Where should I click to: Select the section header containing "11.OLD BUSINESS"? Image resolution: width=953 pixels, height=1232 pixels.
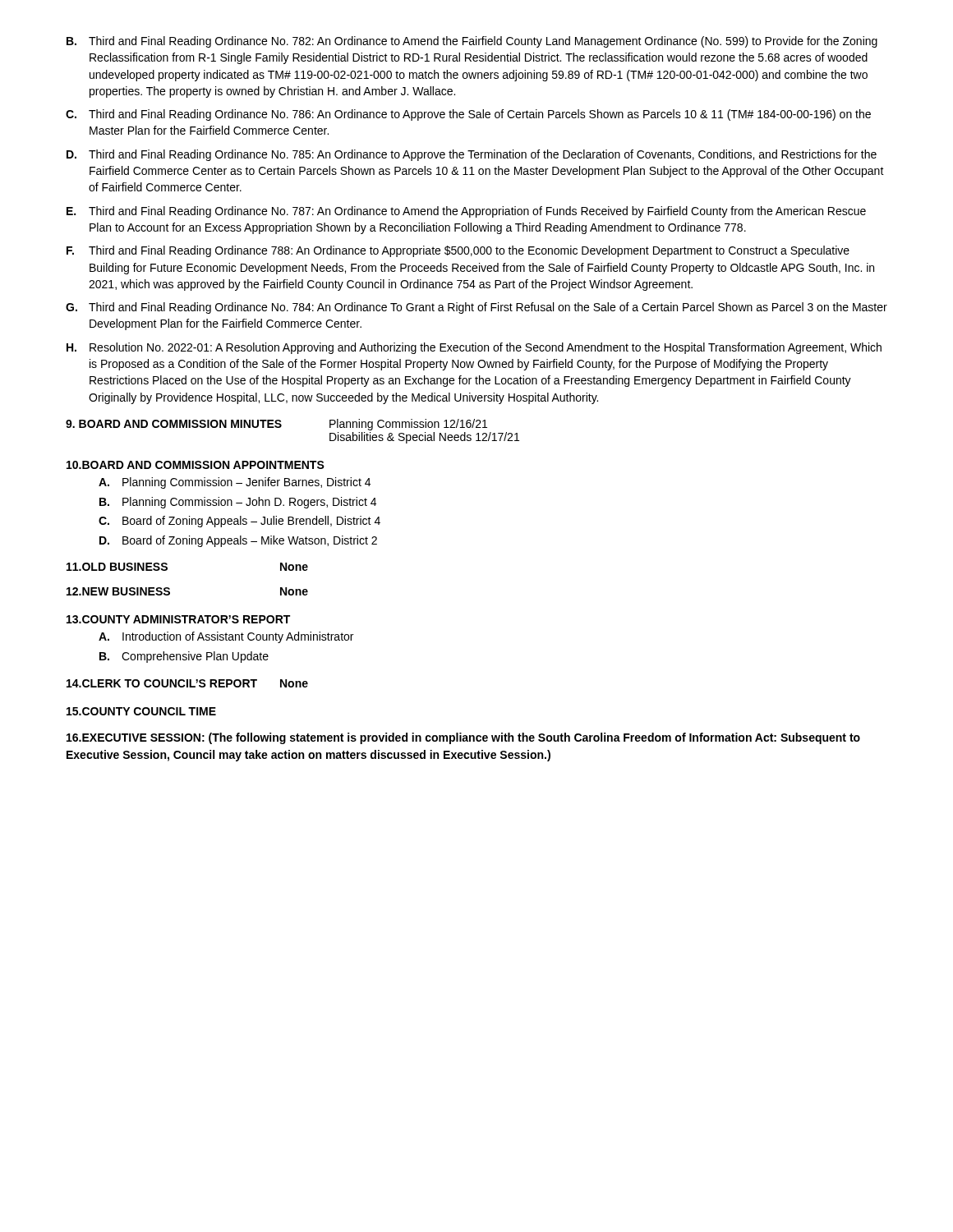[117, 567]
